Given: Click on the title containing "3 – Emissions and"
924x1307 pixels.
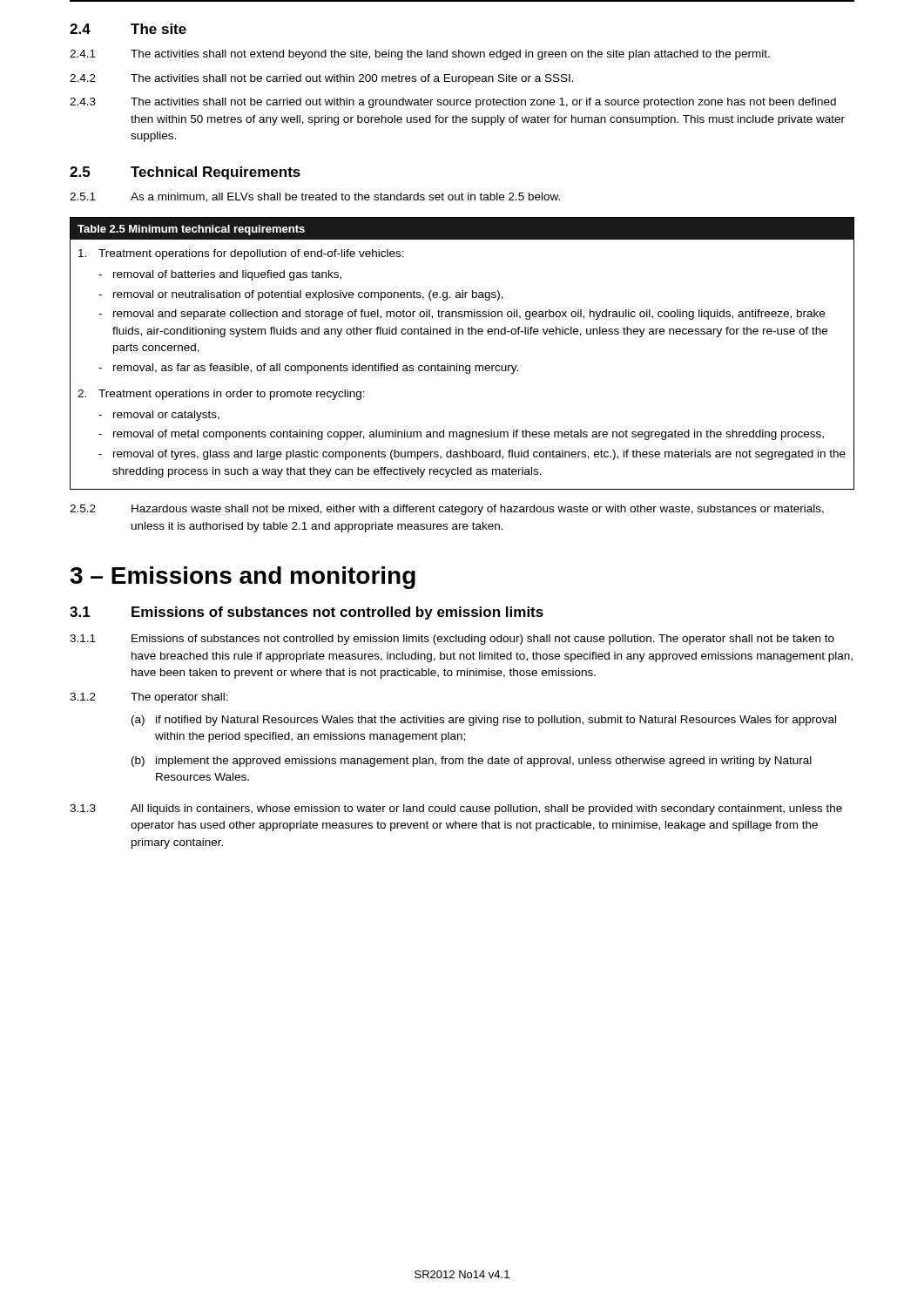Looking at the screenshot, I should click(x=243, y=576).
